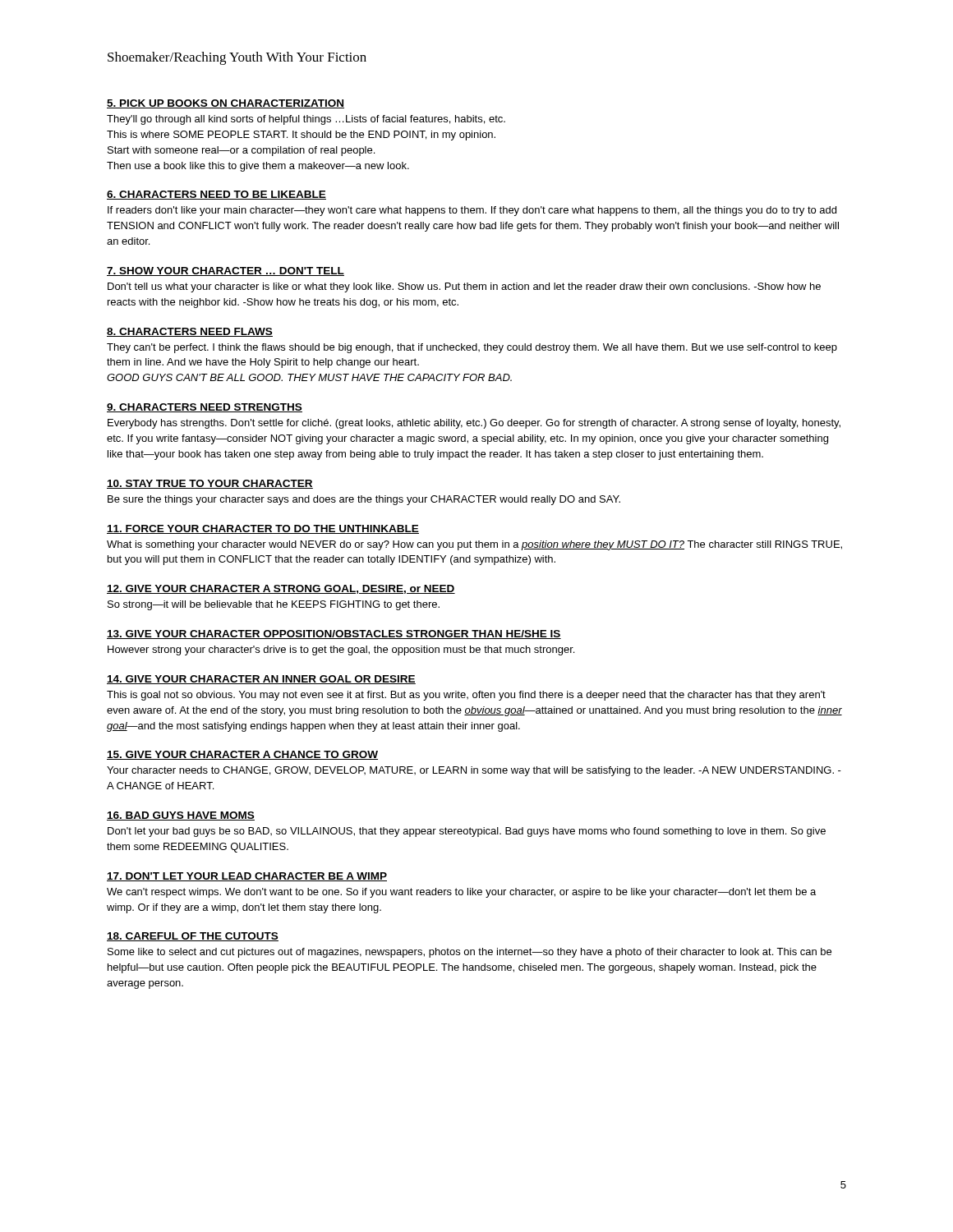
Task: Find the section header on this page that starts "6. CHARACTERS NEED"
Action: click(x=216, y=195)
